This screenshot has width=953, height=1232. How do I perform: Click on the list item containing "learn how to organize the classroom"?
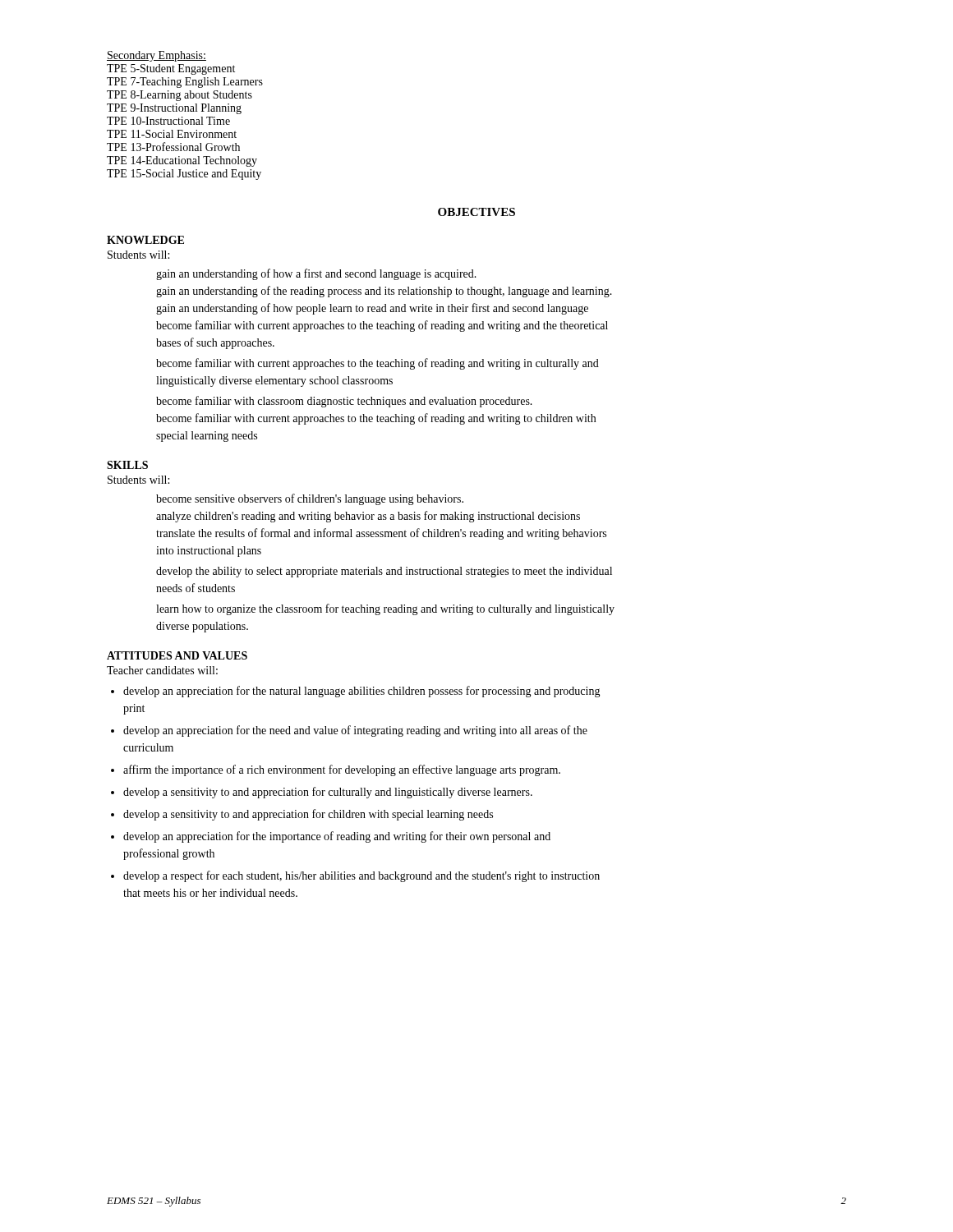click(385, 618)
